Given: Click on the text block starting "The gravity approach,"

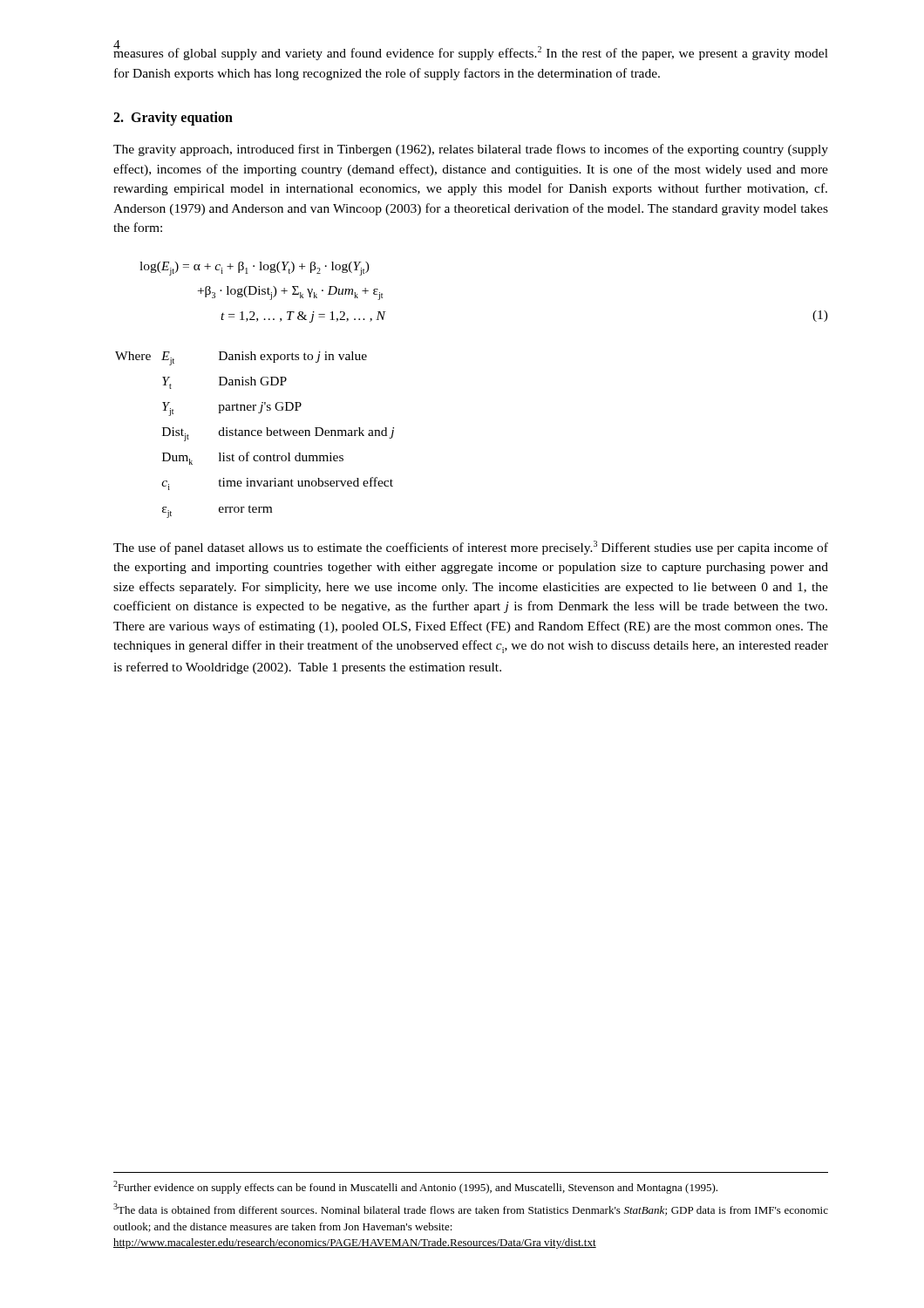Looking at the screenshot, I should tap(471, 188).
